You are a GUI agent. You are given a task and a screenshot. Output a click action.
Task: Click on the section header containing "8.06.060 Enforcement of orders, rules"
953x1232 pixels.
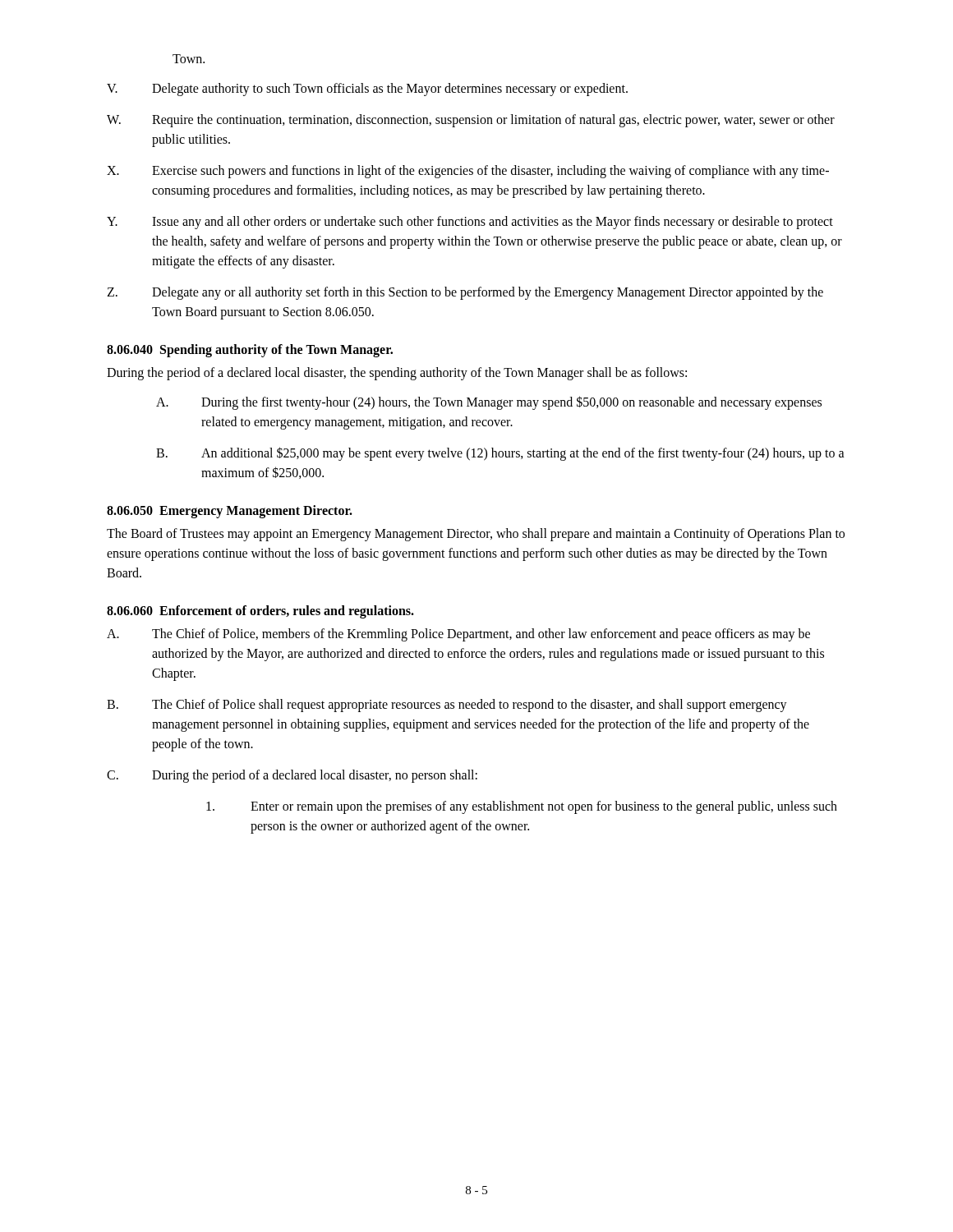click(260, 611)
